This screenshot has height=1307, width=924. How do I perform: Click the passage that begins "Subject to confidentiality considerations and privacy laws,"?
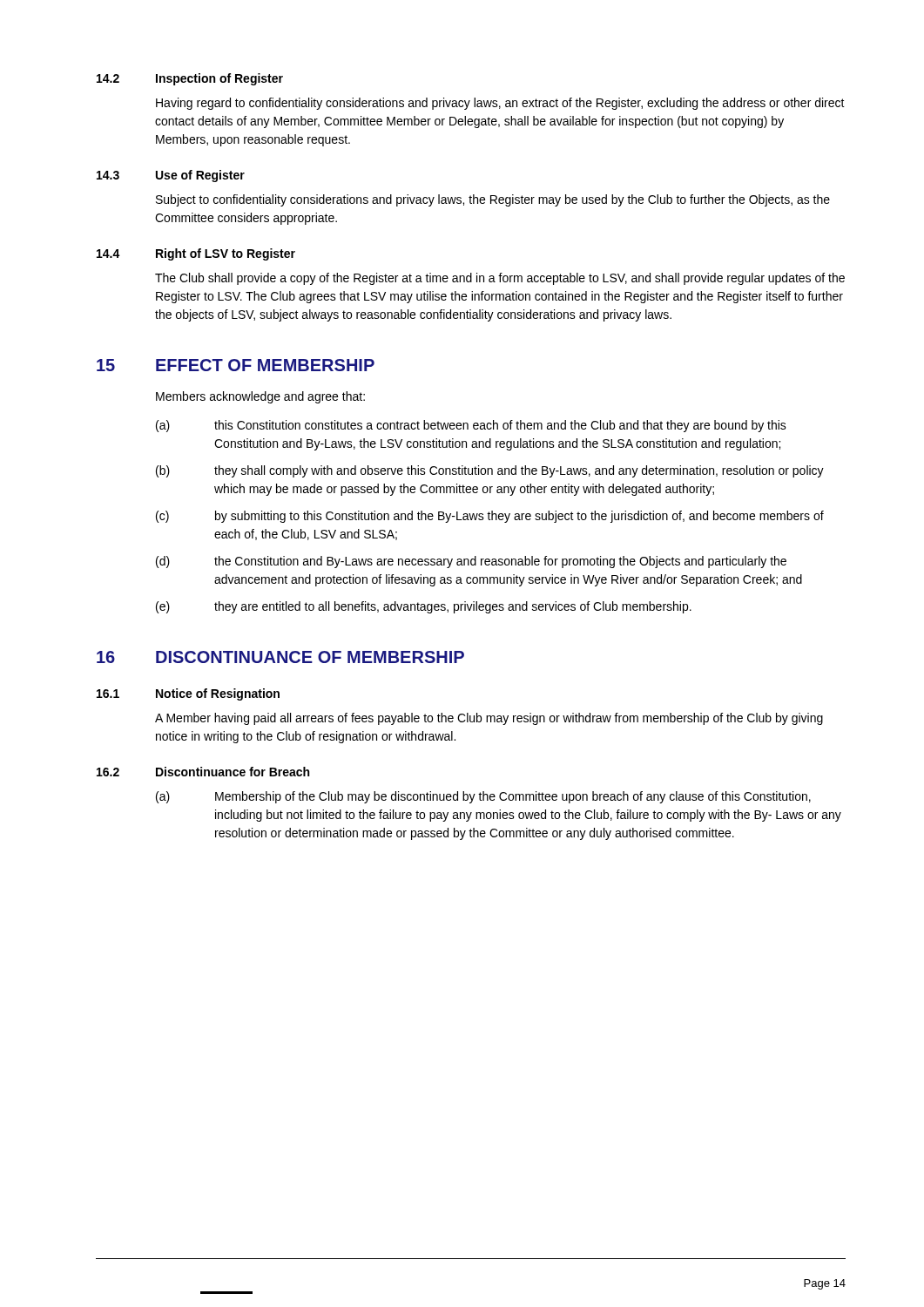tap(493, 209)
